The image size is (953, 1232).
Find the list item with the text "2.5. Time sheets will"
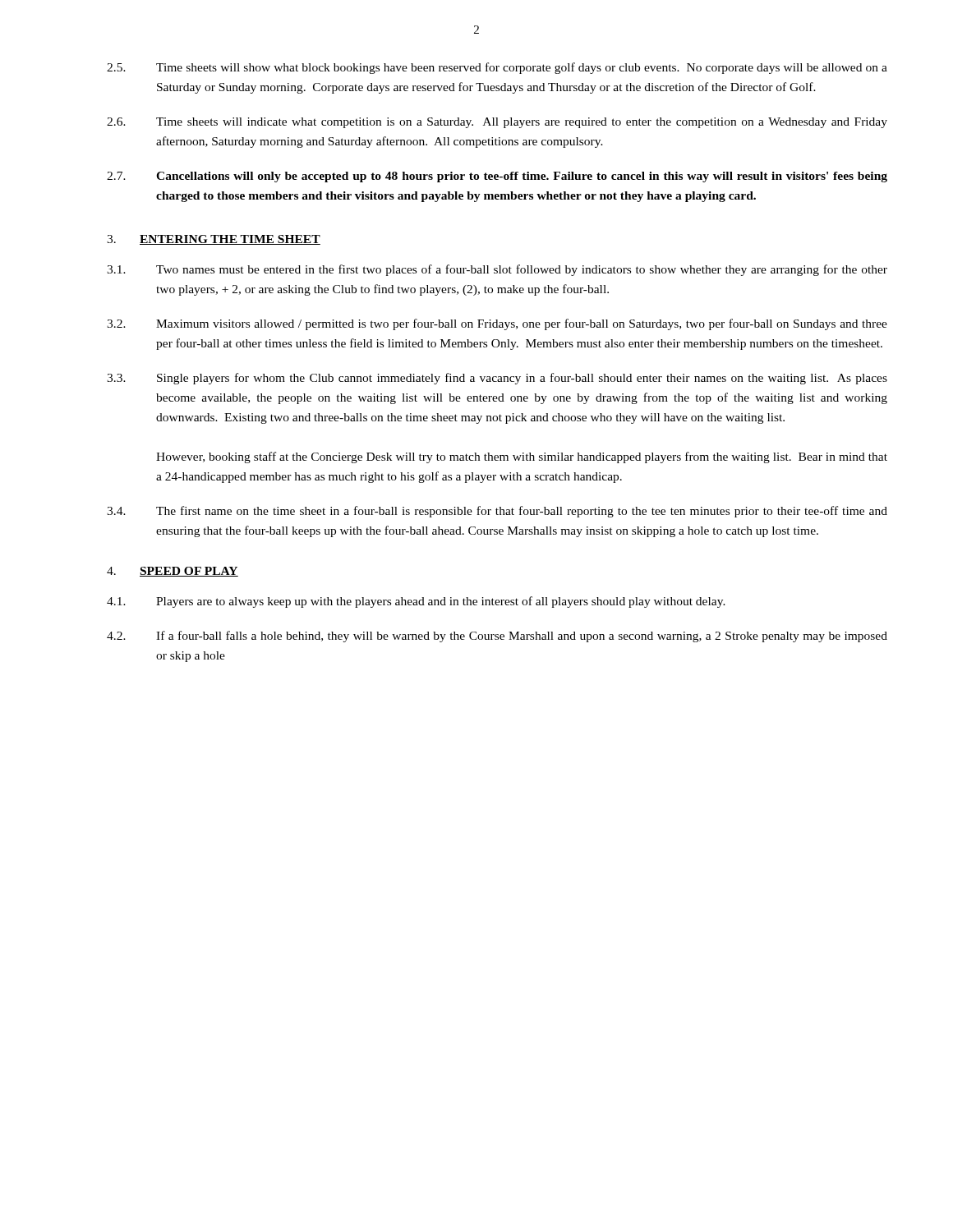pos(497,77)
